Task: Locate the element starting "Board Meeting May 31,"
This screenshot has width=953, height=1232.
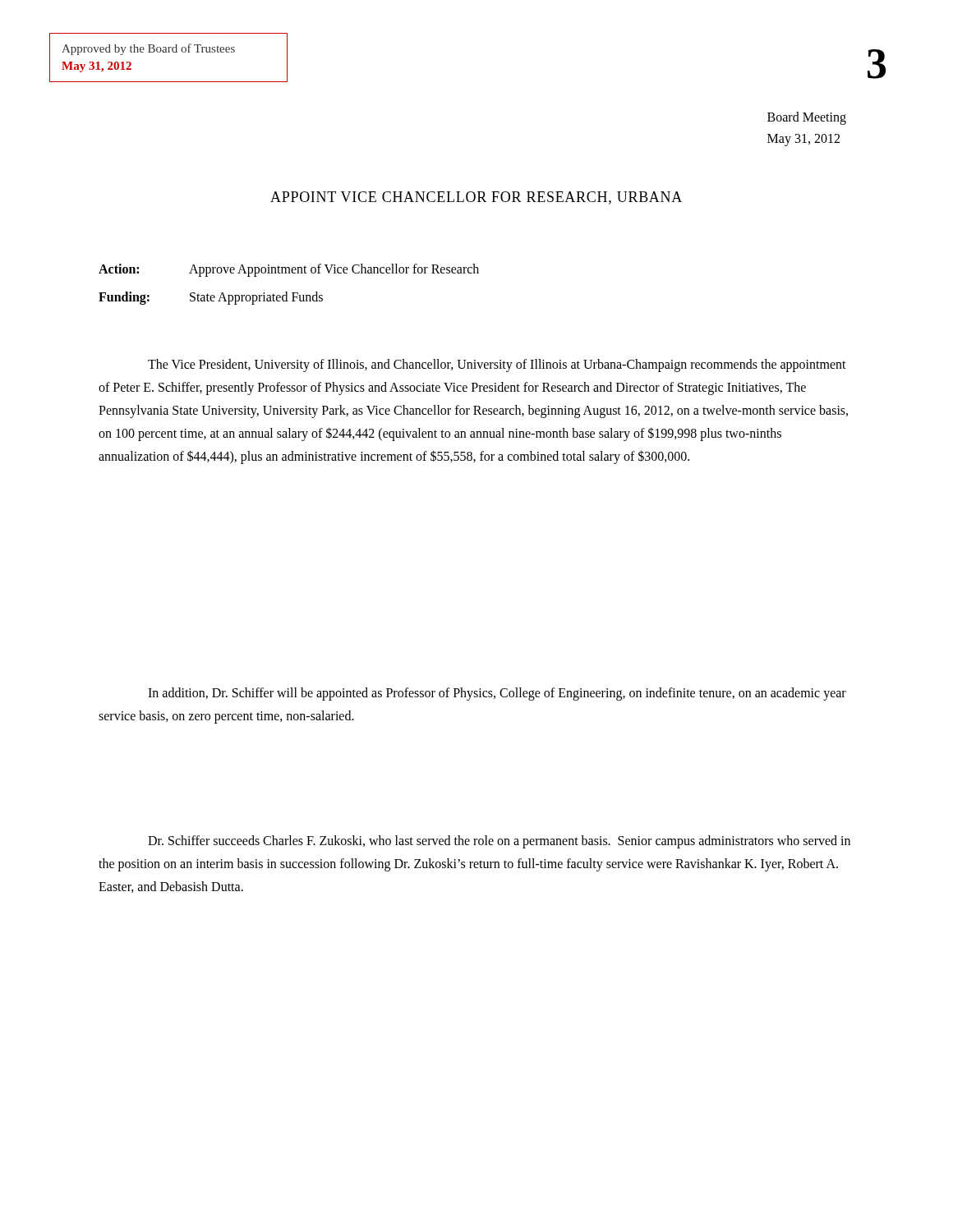Action: click(x=807, y=128)
